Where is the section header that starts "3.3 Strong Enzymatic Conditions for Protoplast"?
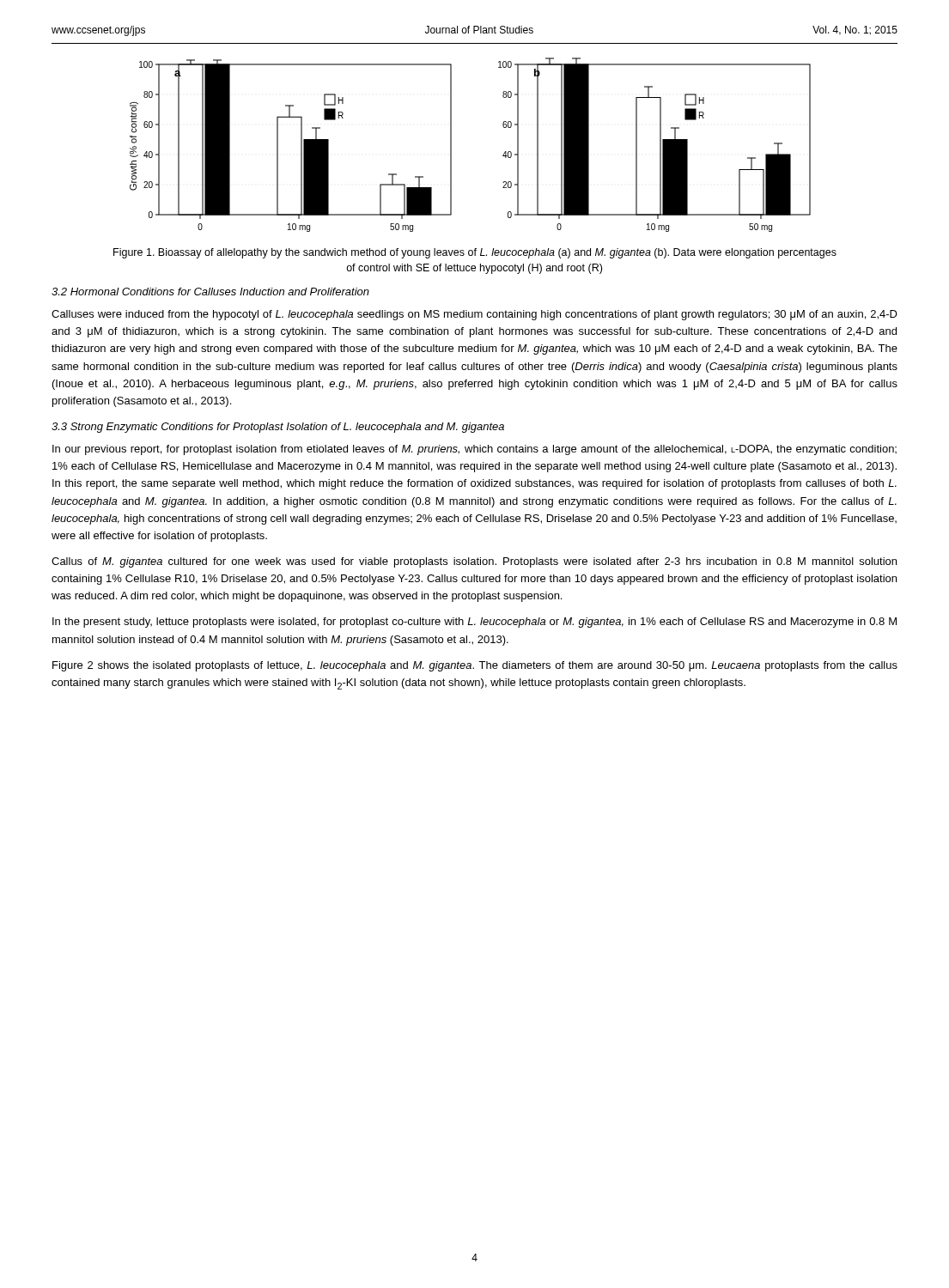Screen dimensions: 1288x949 278,426
